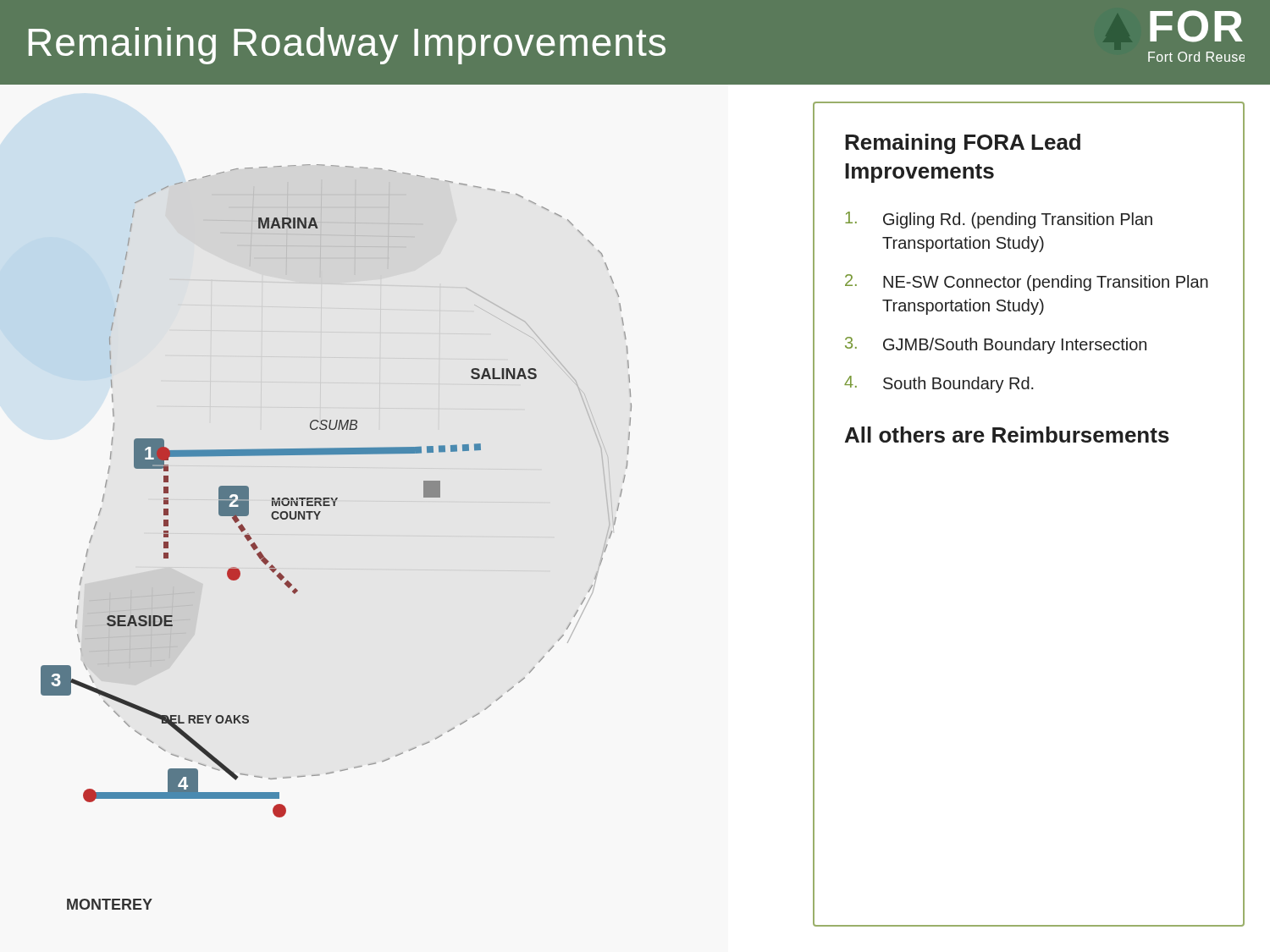Find the section header that reads "Remaining FORA Lead Improvements"
This screenshot has width=1270, height=952.
[963, 156]
